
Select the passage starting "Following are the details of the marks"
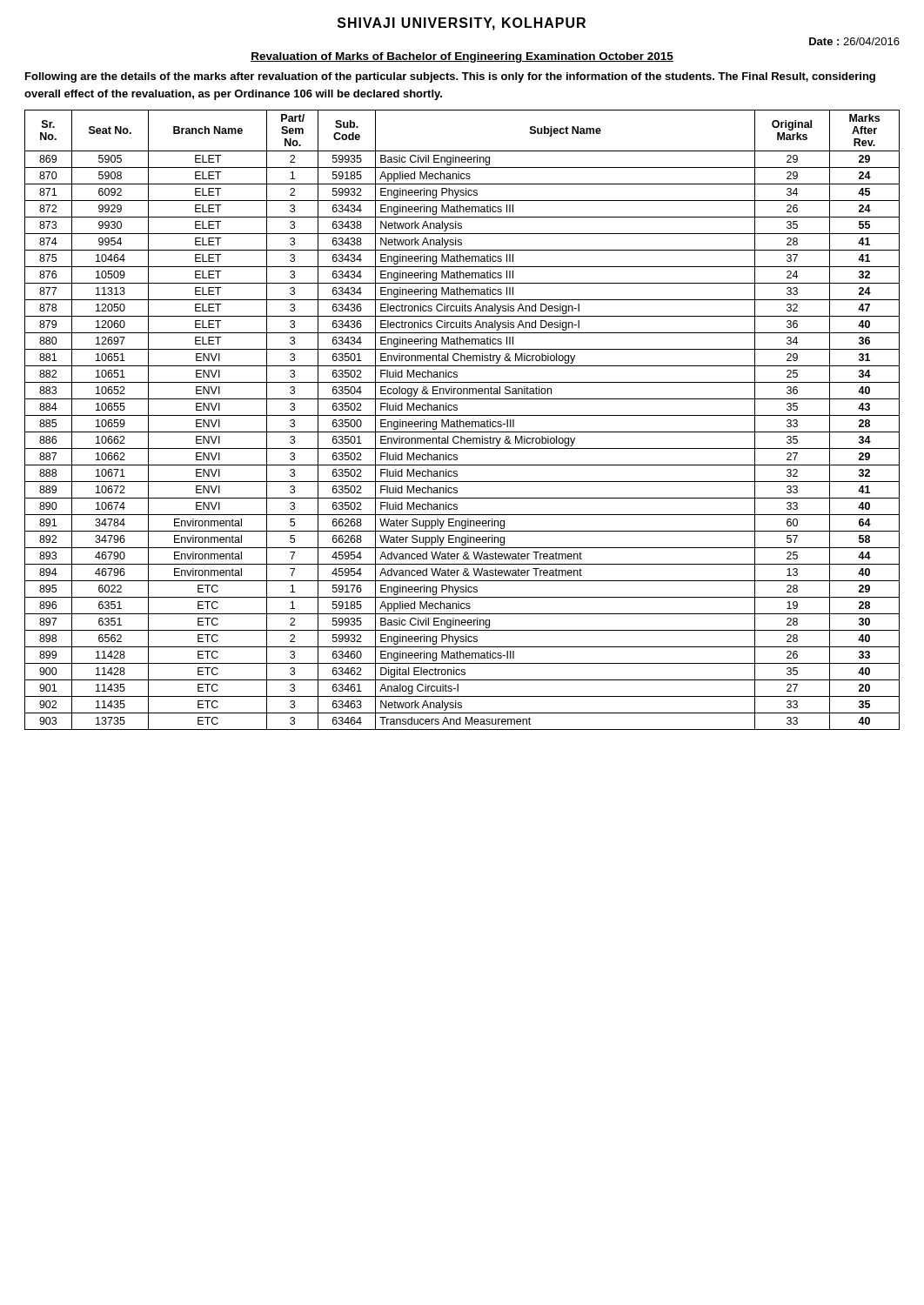pos(450,85)
